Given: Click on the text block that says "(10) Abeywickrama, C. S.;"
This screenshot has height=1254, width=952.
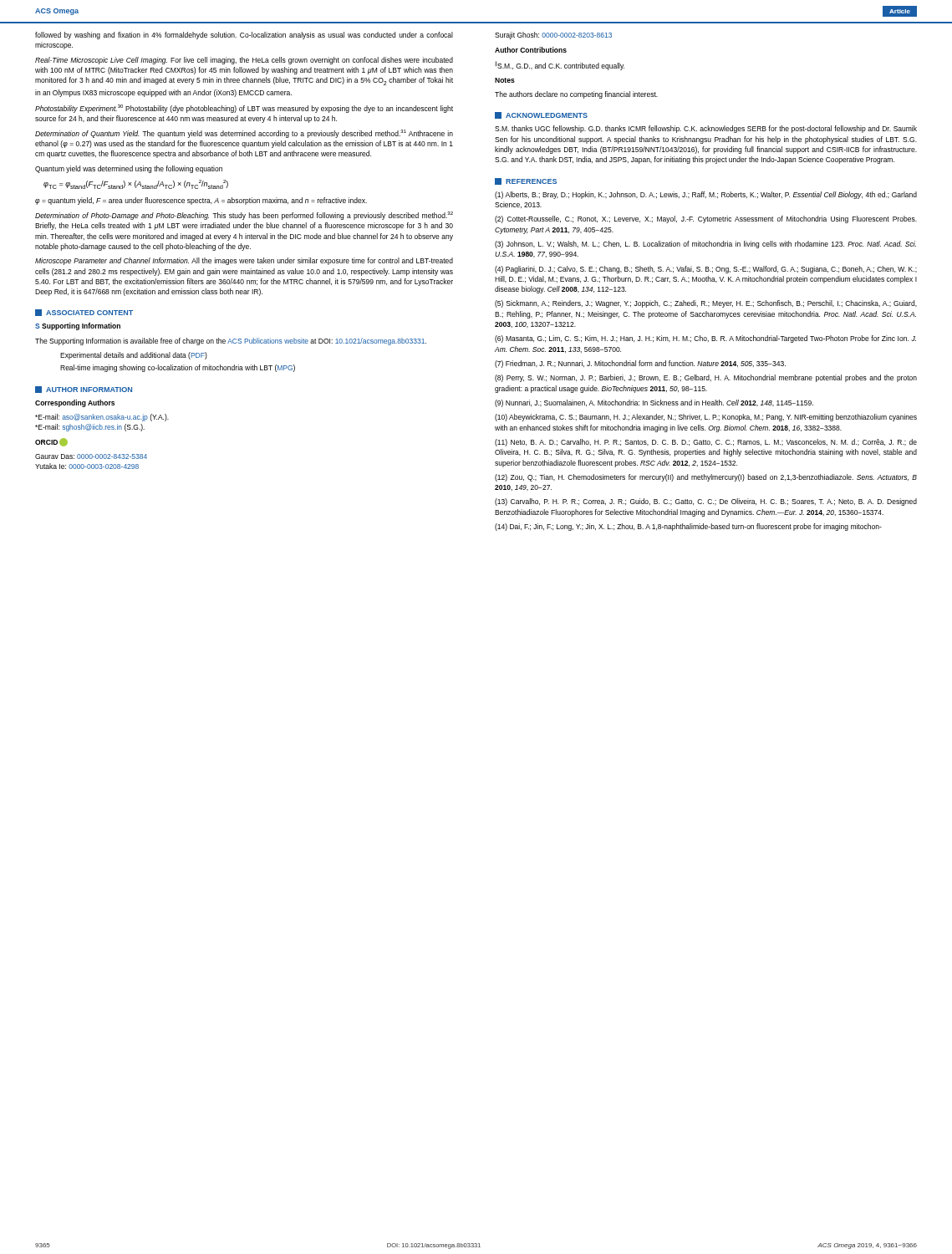Looking at the screenshot, I should [706, 423].
